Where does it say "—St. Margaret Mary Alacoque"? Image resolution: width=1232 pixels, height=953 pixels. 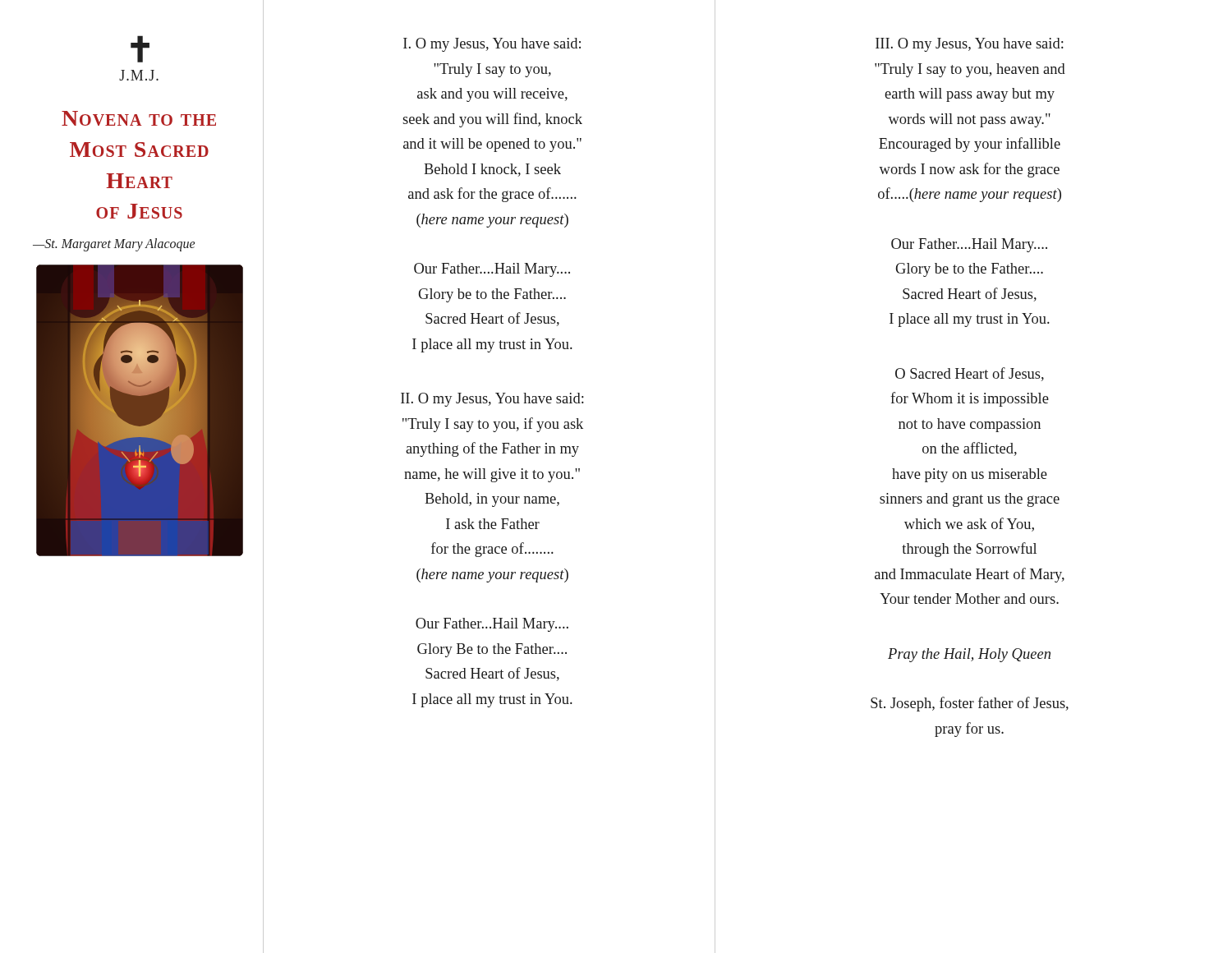[x=114, y=244]
